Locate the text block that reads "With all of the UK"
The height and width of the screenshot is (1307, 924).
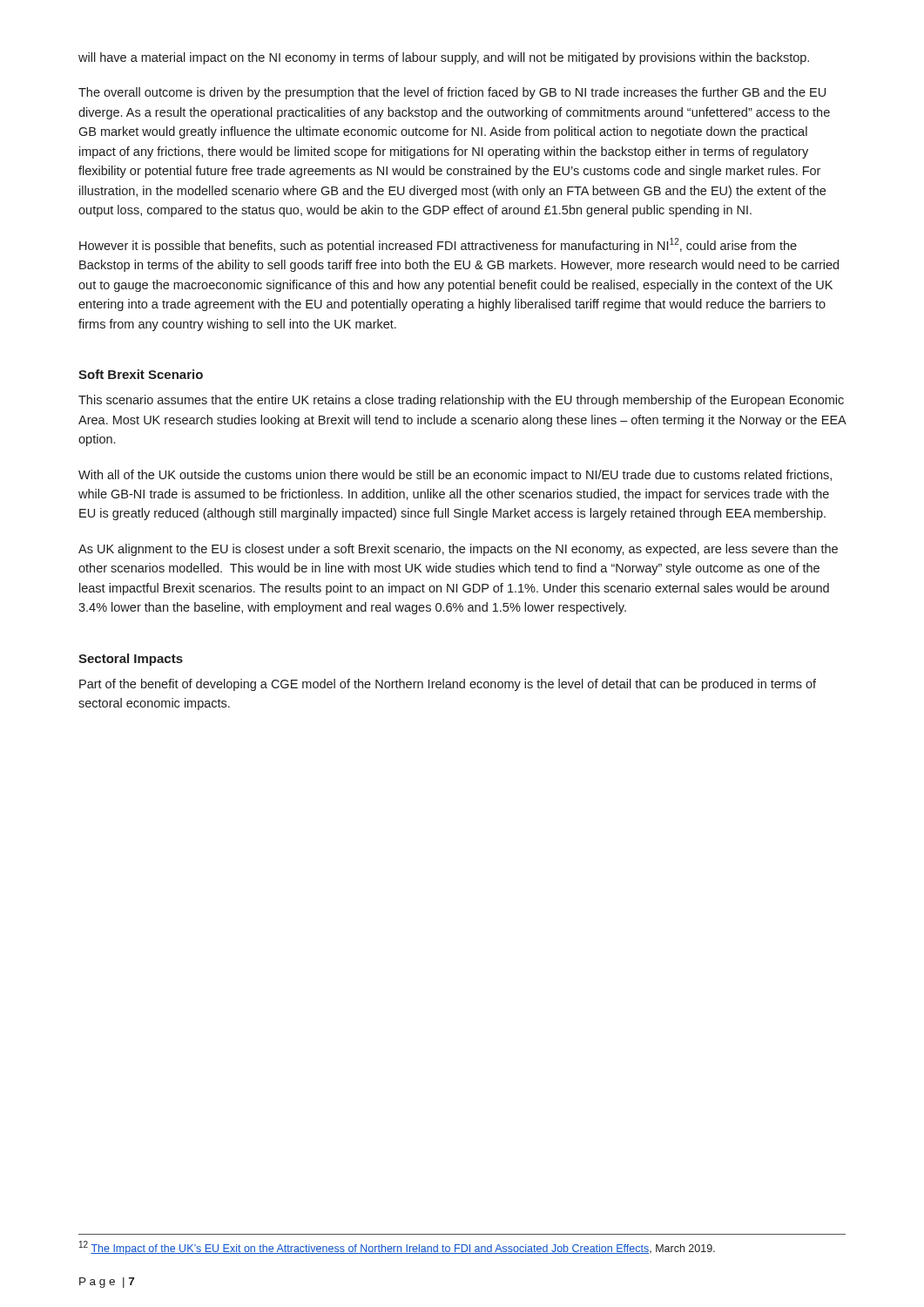tap(456, 494)
